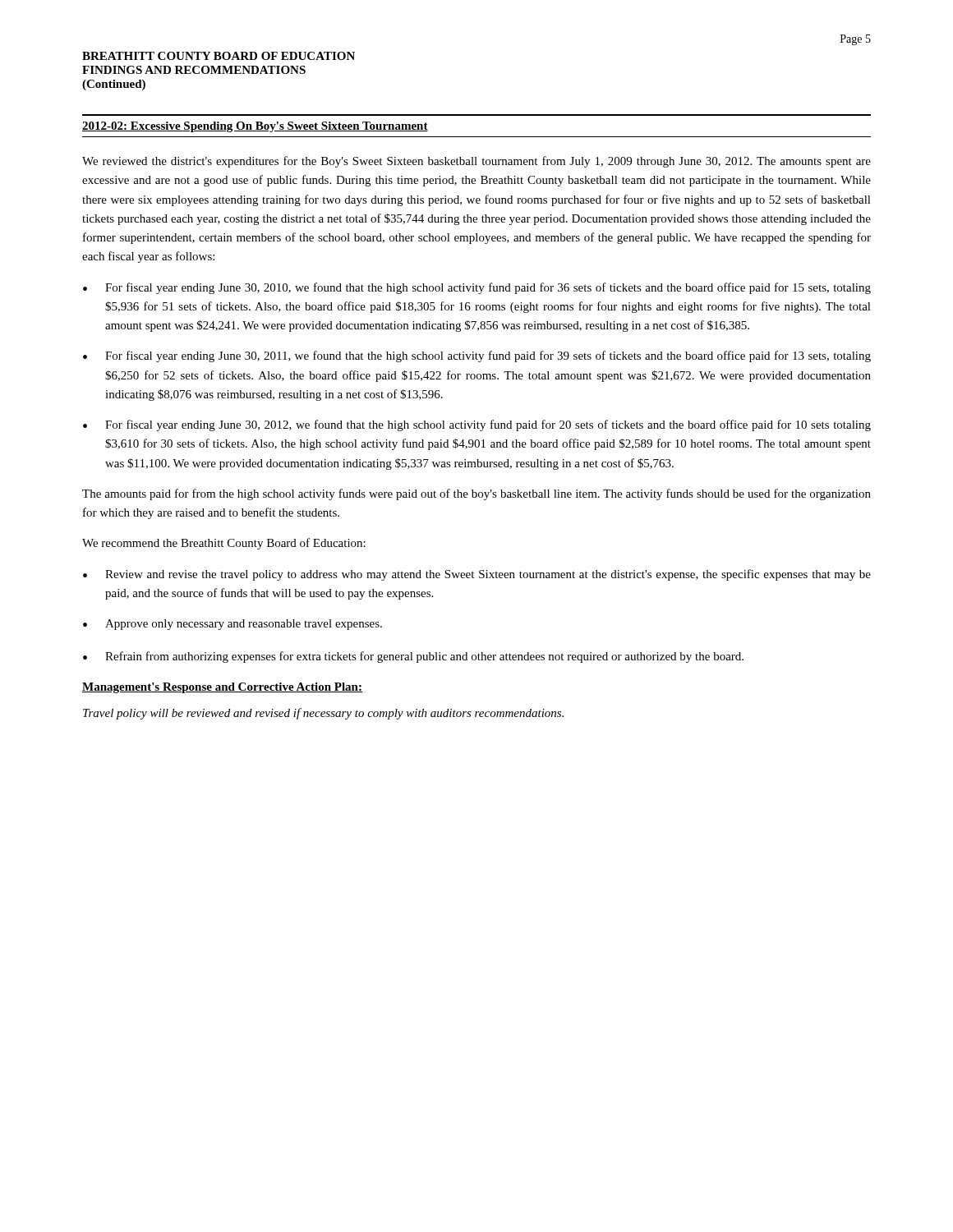Select the list item with the text "• Refrain from"

pyautogui.click(x=476, y=658)
